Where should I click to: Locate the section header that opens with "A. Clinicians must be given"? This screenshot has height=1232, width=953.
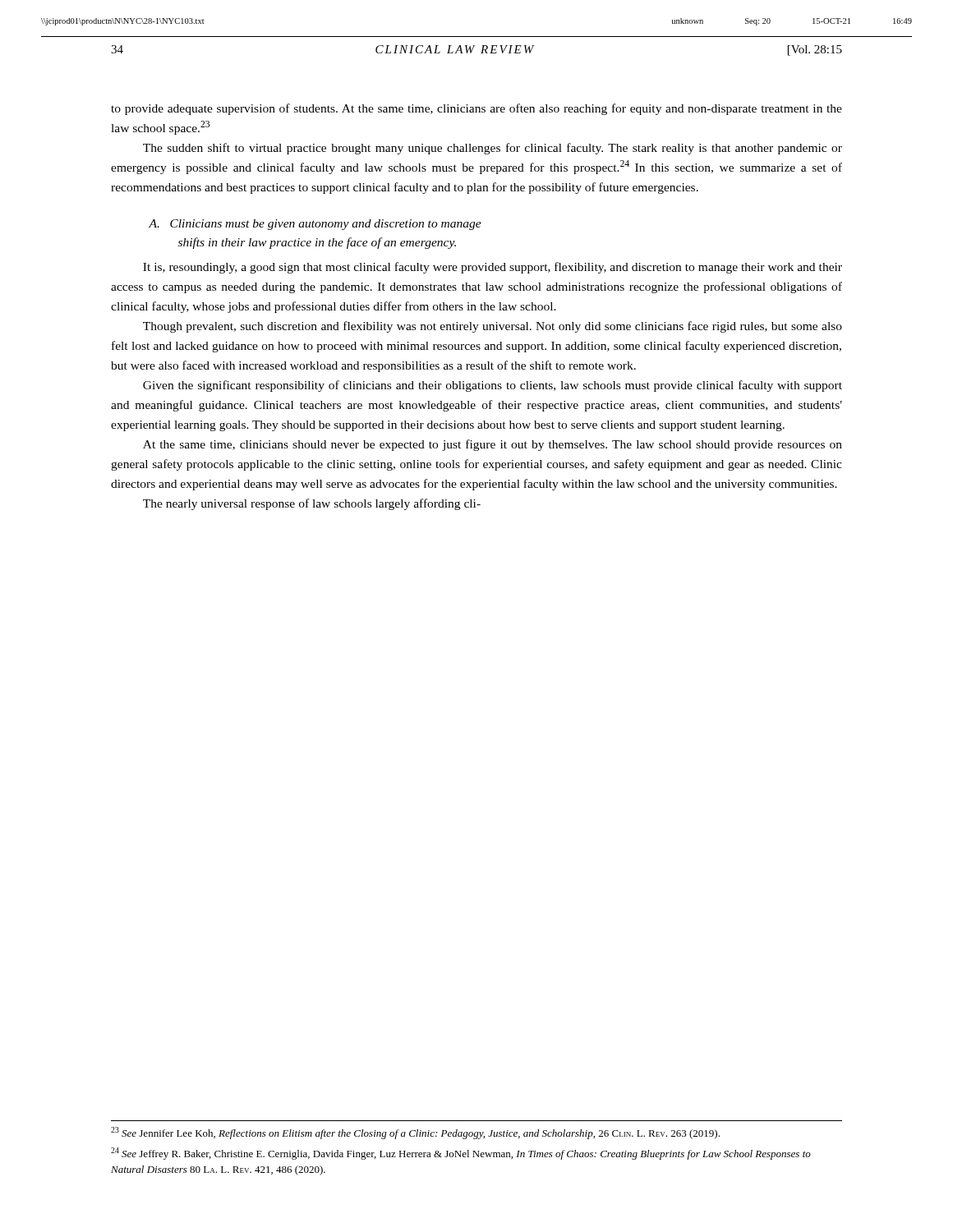coord(315,233)
